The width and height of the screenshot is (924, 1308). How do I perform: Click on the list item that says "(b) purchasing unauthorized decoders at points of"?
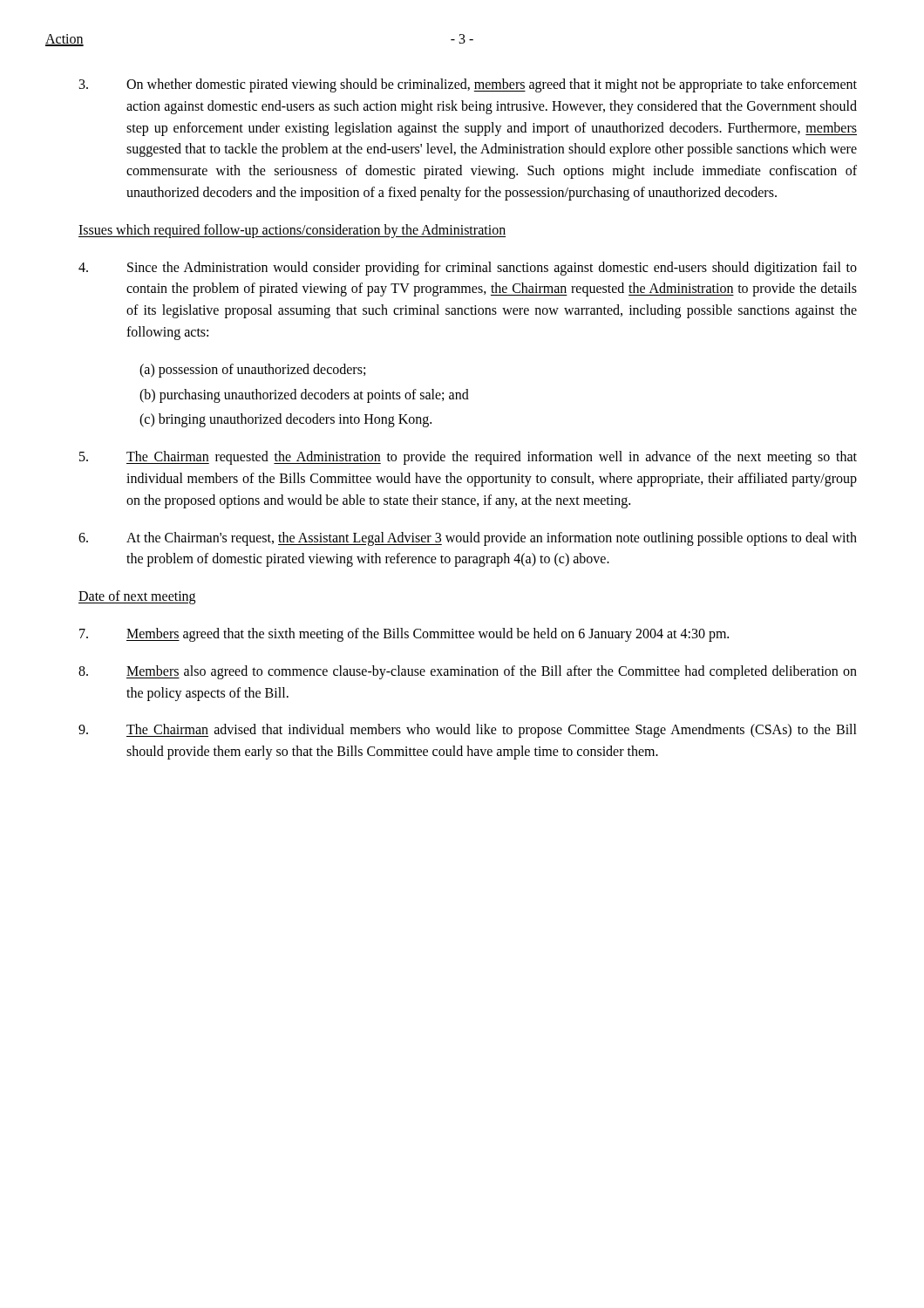coord(304,394)
